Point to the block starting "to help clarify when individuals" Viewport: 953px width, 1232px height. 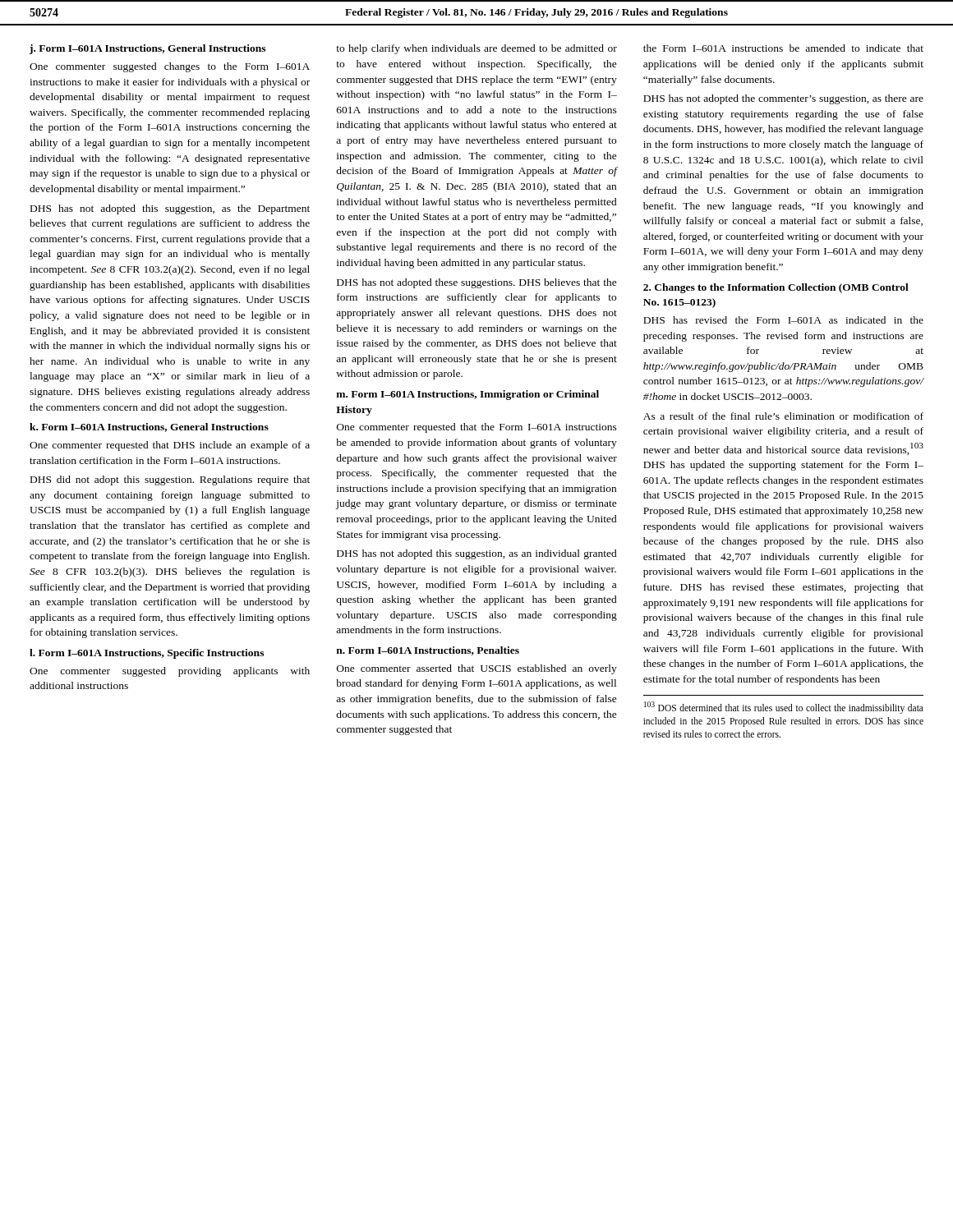(476, 156)
